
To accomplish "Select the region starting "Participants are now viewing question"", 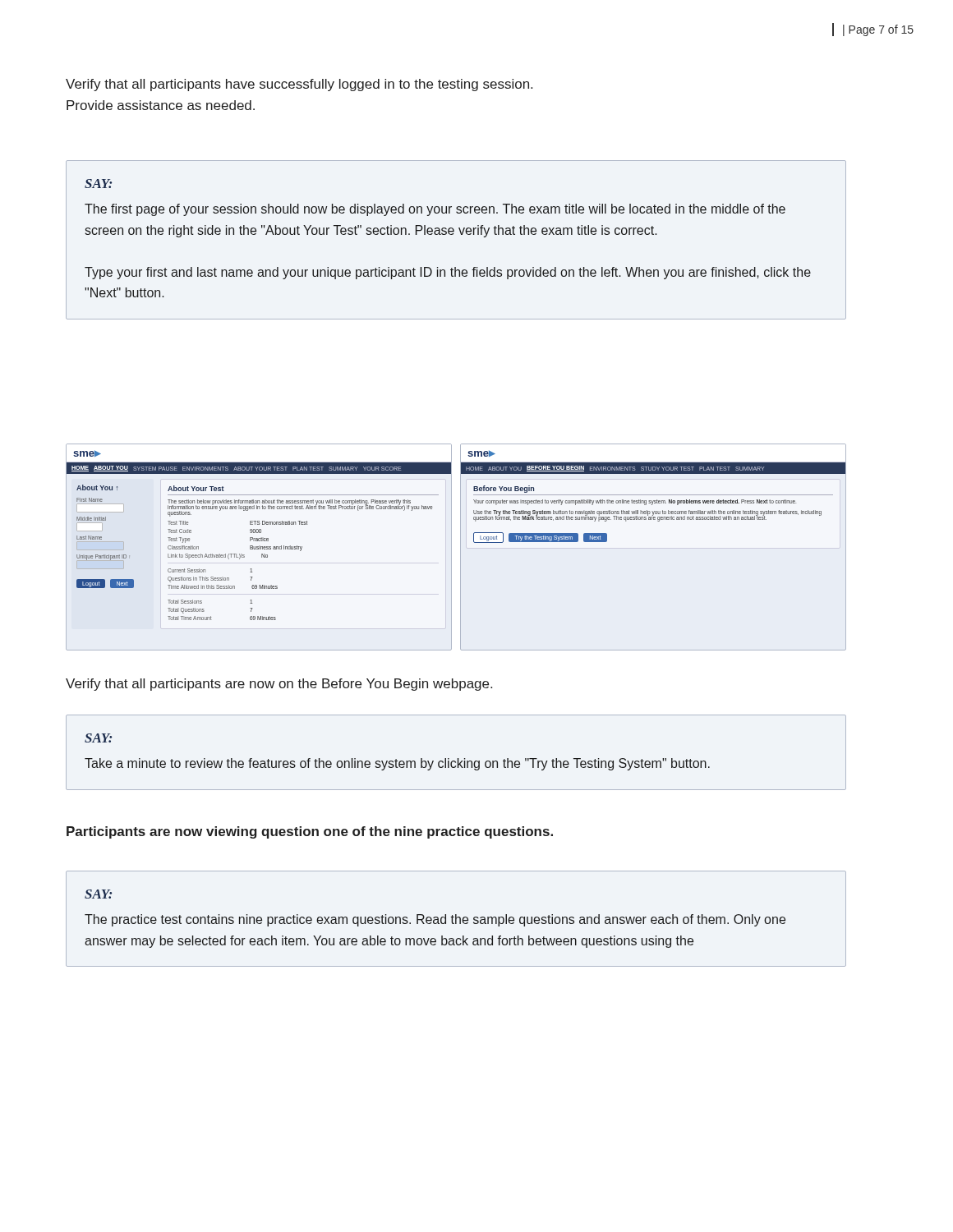I will click(x=310, y=832).
